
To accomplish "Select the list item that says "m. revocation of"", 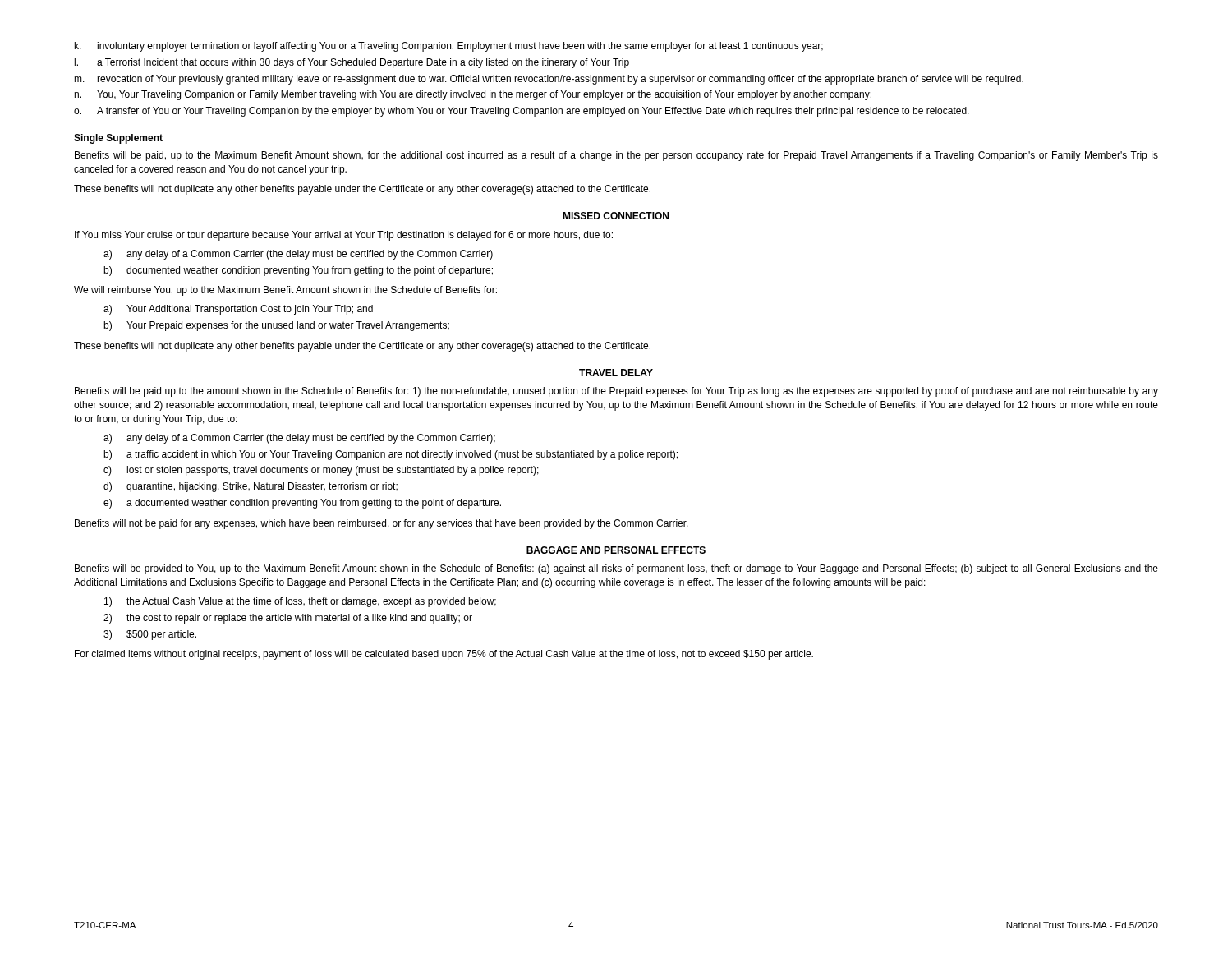I will pos(616,79).
